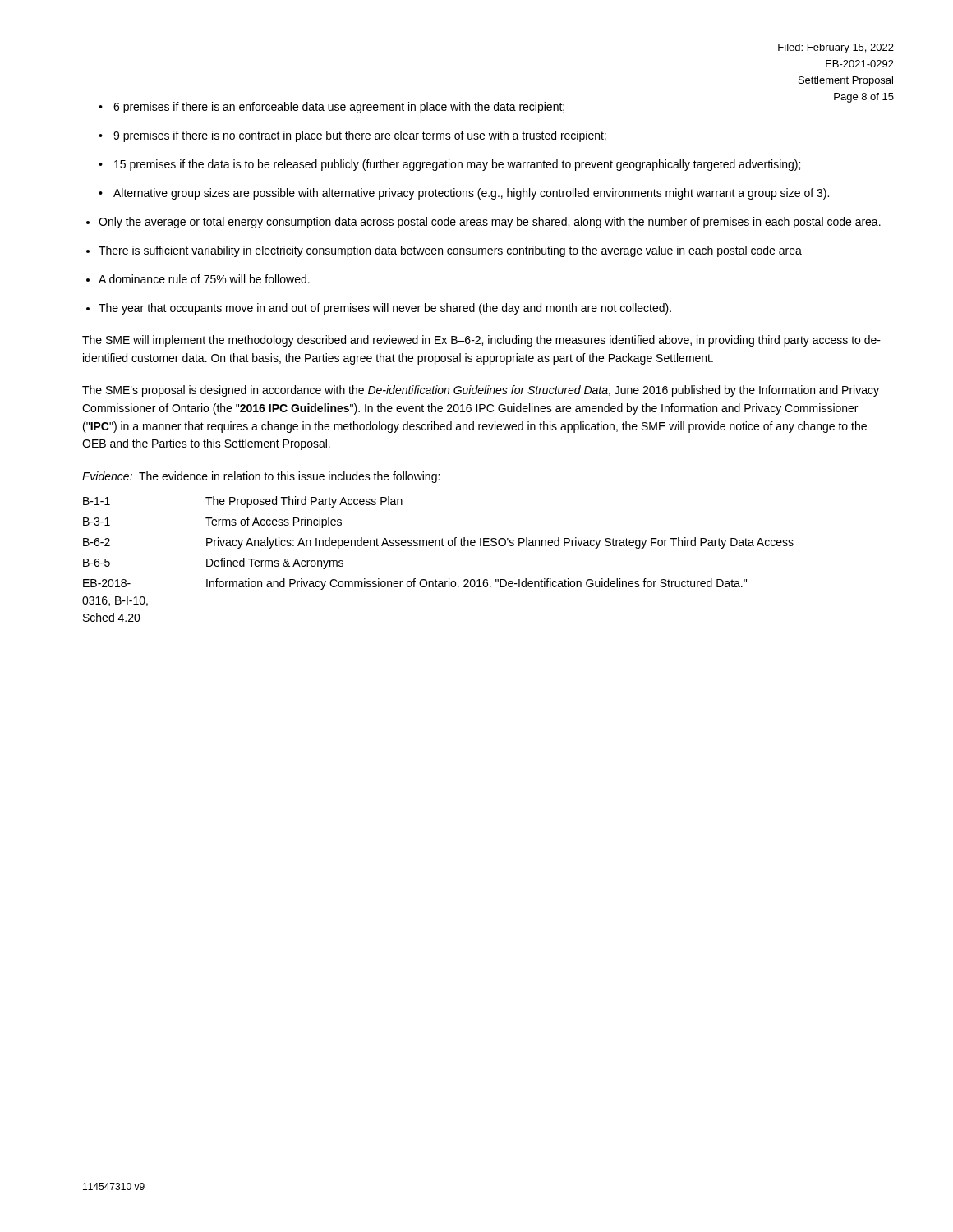953x1232 pixels.
Task: Locate the list item that reads "Alternative group sizes are possible with alternative"
Action: [472, 193]
